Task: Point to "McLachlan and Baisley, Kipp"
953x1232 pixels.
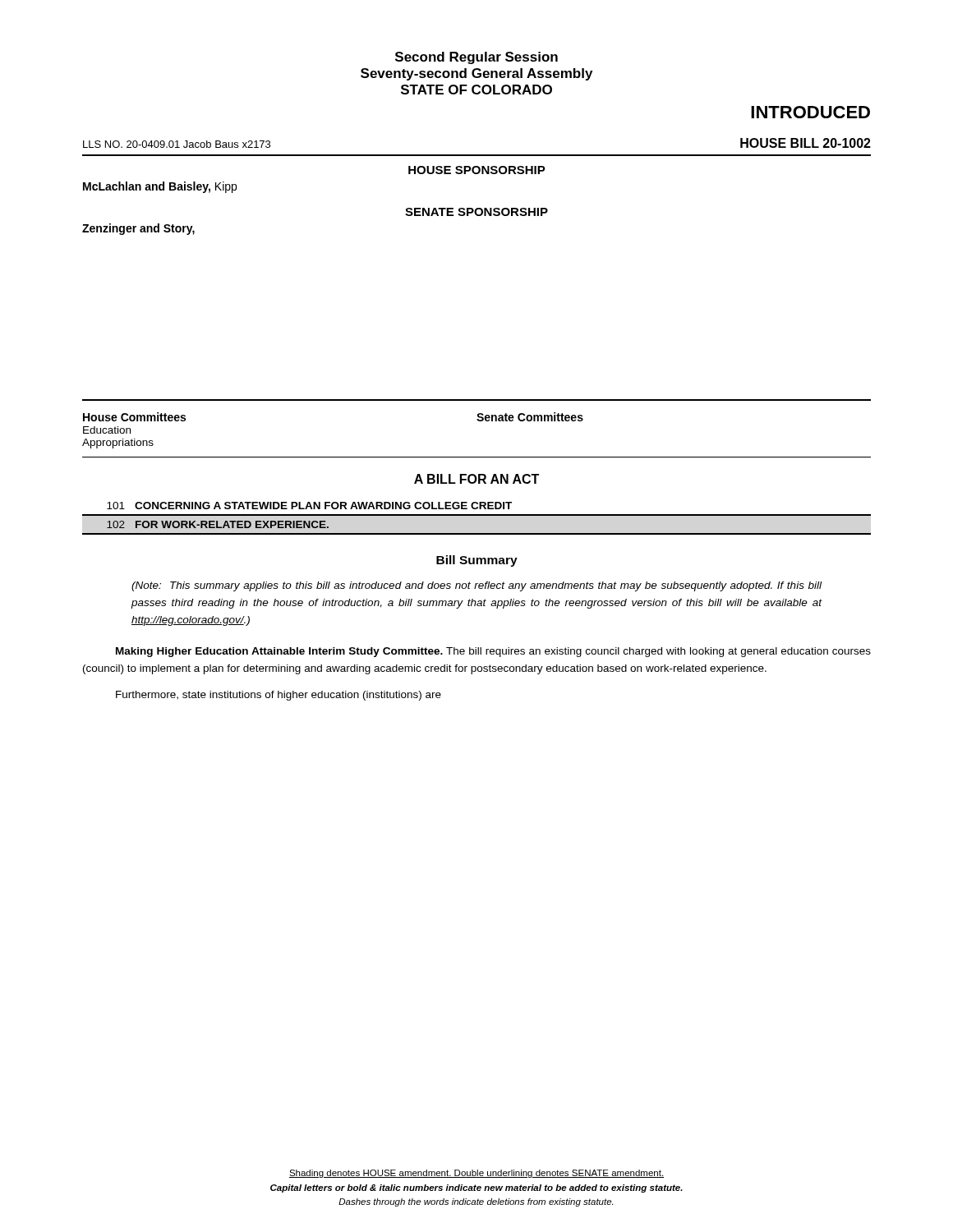Action: (x=160, y=186)
